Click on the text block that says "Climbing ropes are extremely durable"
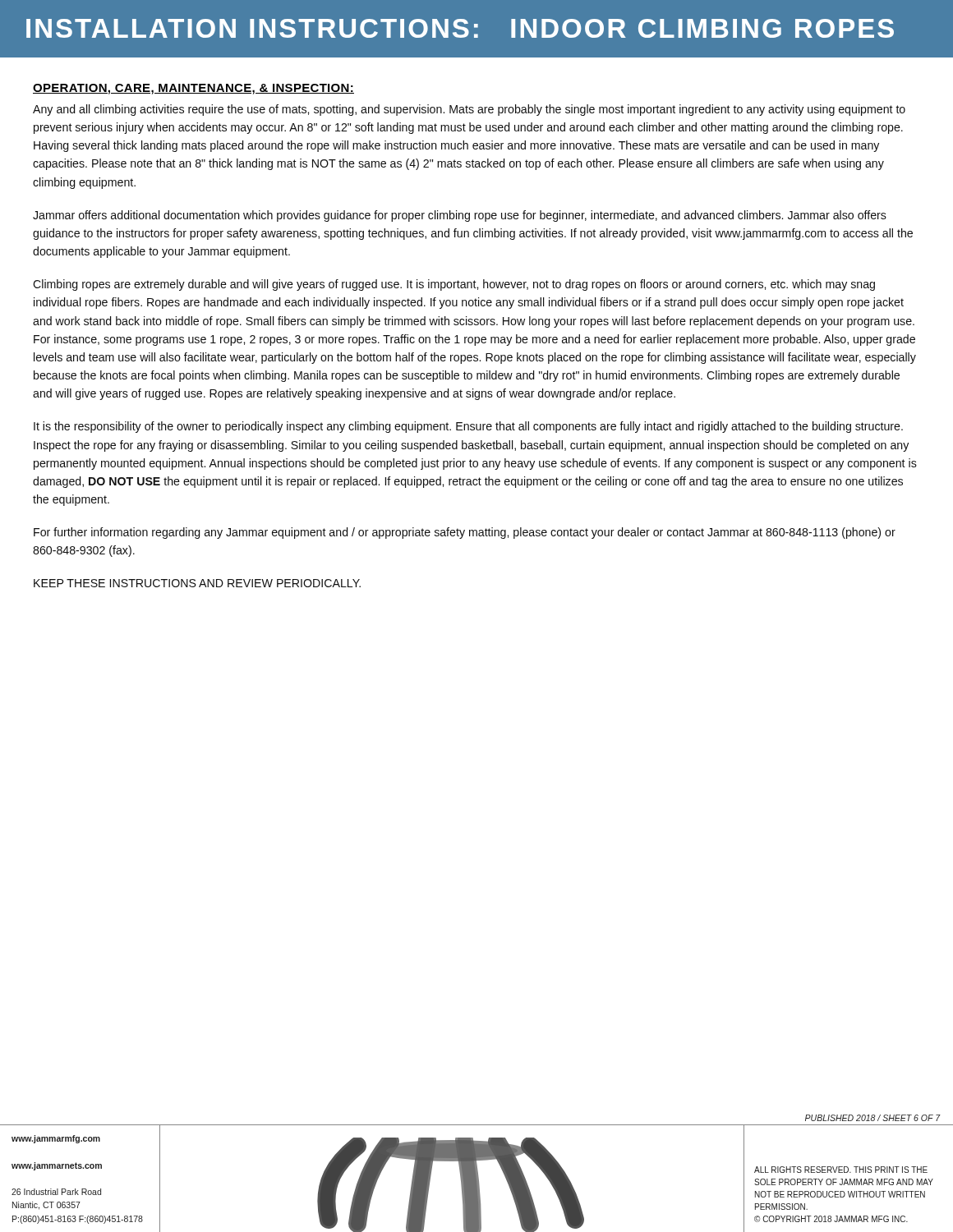 [x=474, y=339]
